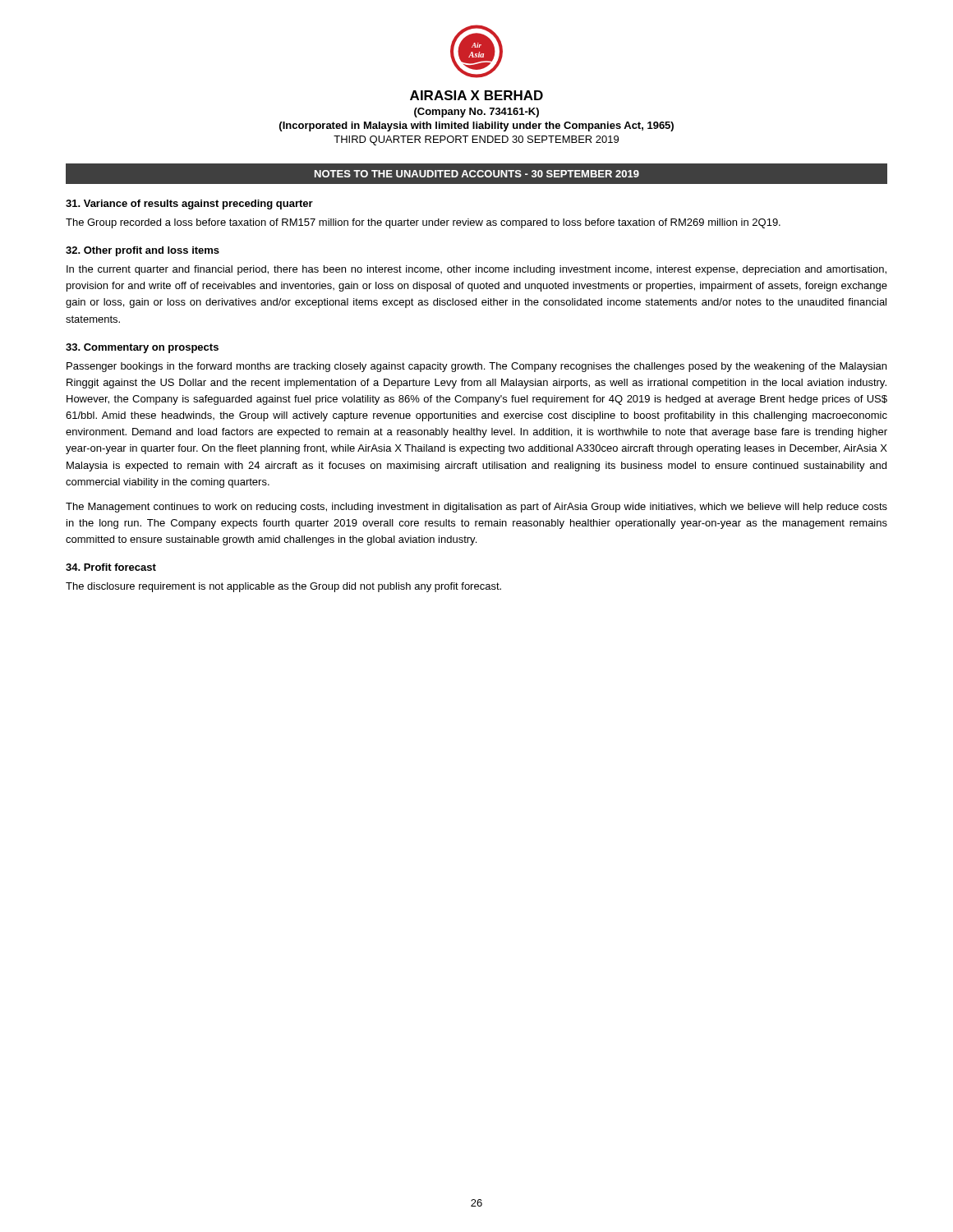Where is the passage that starts "The disclosure requirement is not applicable as"?
953x1232 pixels.
click(284, 586)
